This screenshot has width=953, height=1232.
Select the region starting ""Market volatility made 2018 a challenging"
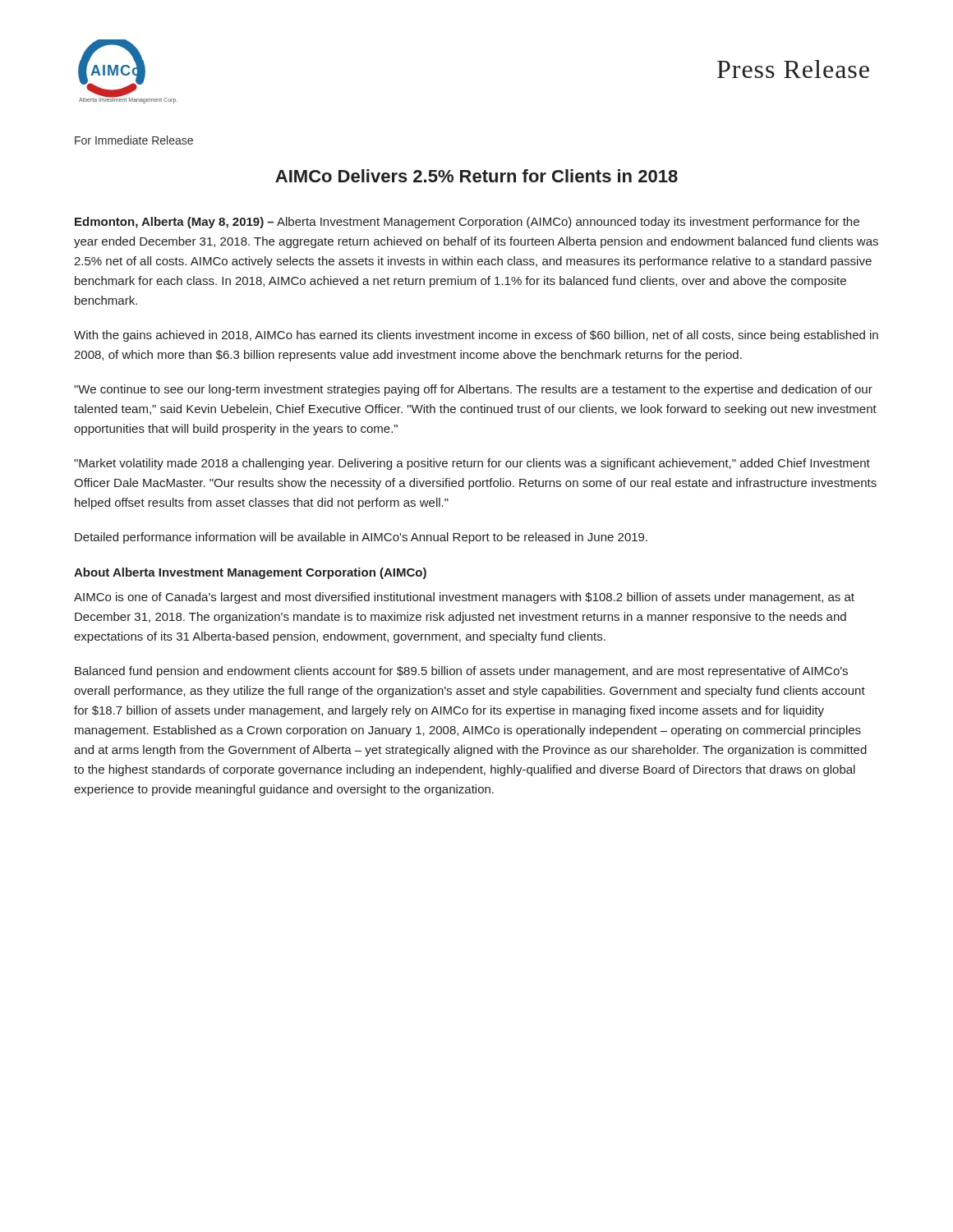475,482
